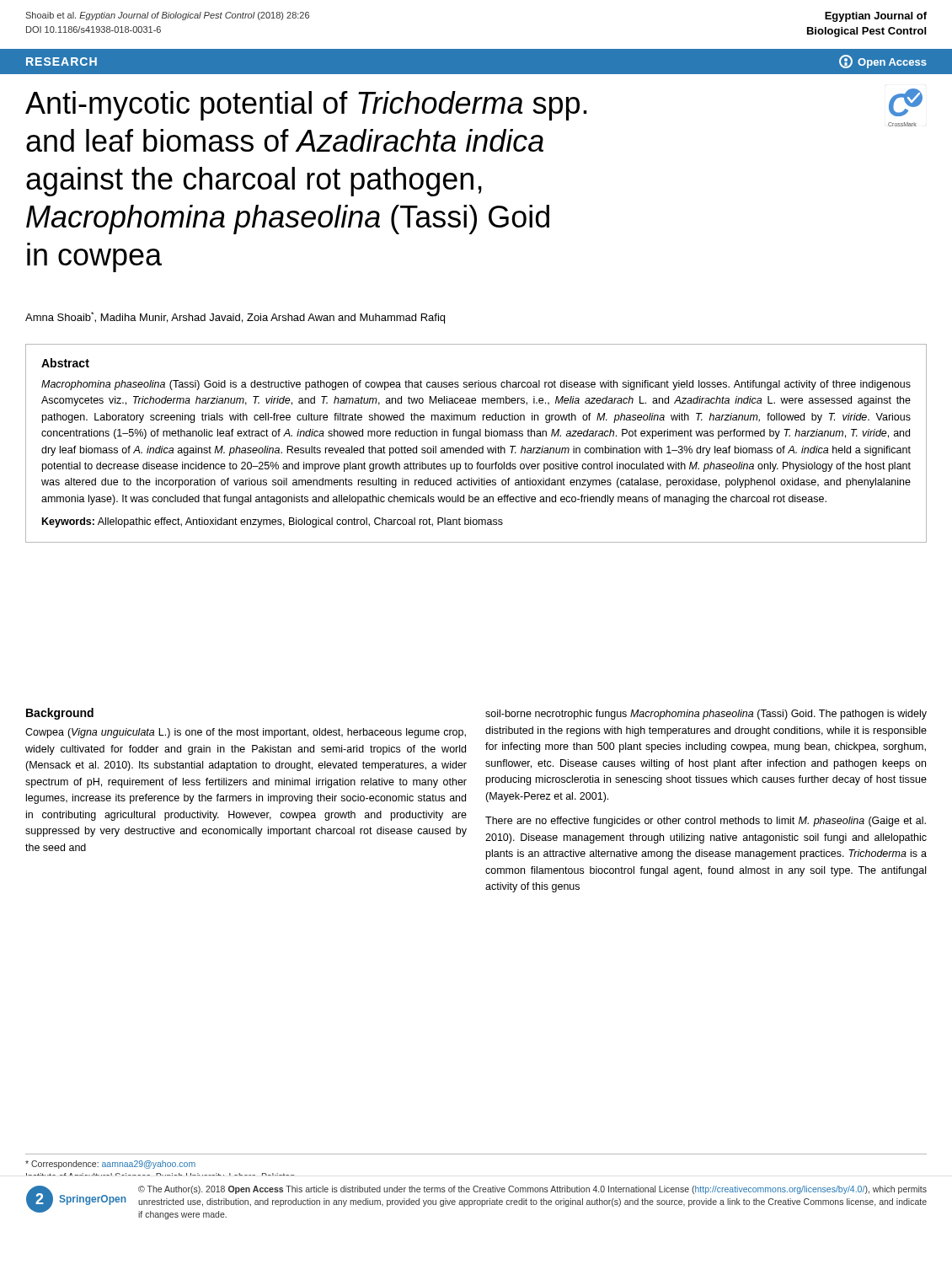Where is the passage that starts "Correspondence: aamnaa29@yahoo.com Institute of Agricultural"?
The height and width of the screenshot is (1264, 952).
(160, 1170)
